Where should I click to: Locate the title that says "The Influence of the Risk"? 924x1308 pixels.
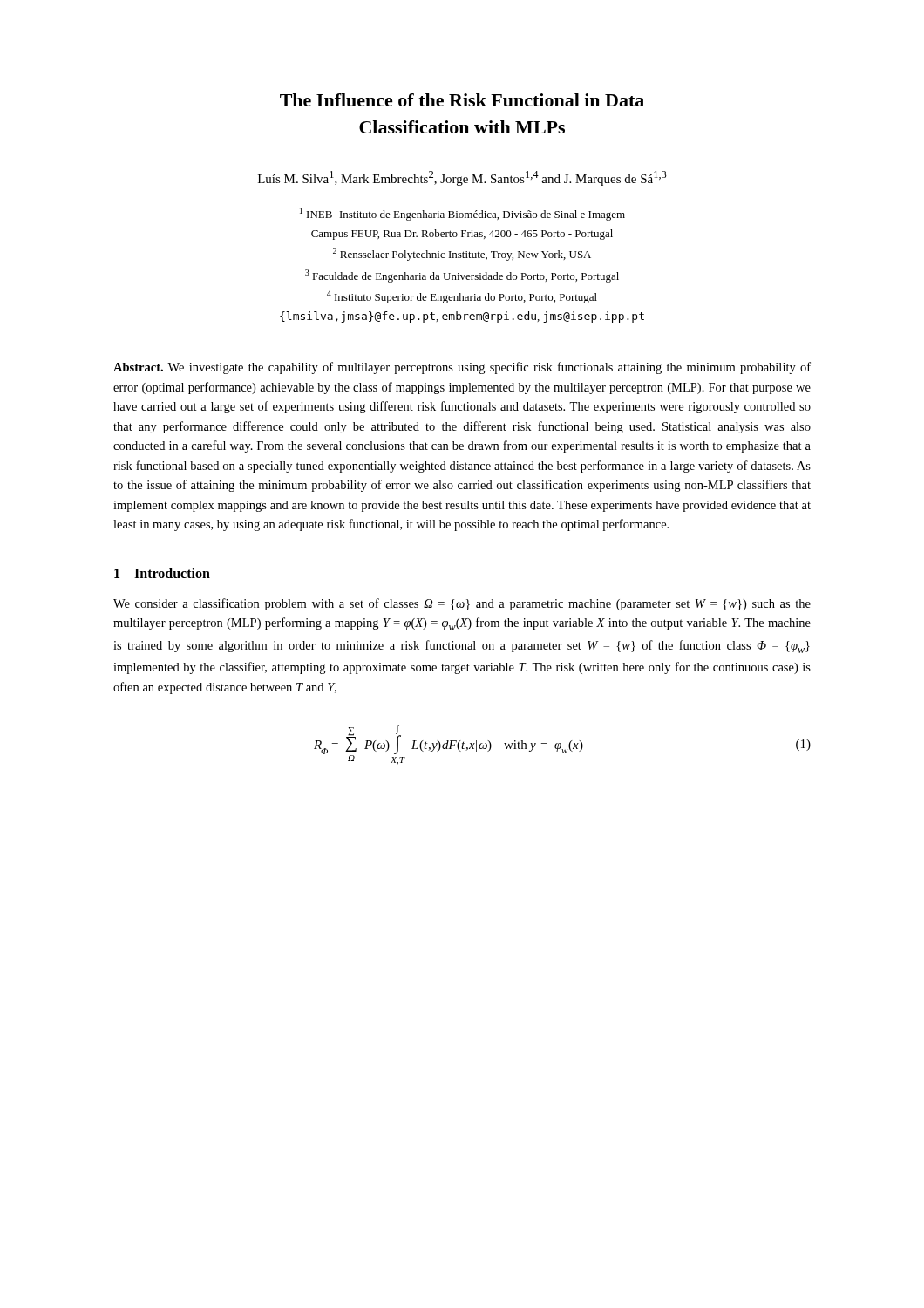point(462,114)
